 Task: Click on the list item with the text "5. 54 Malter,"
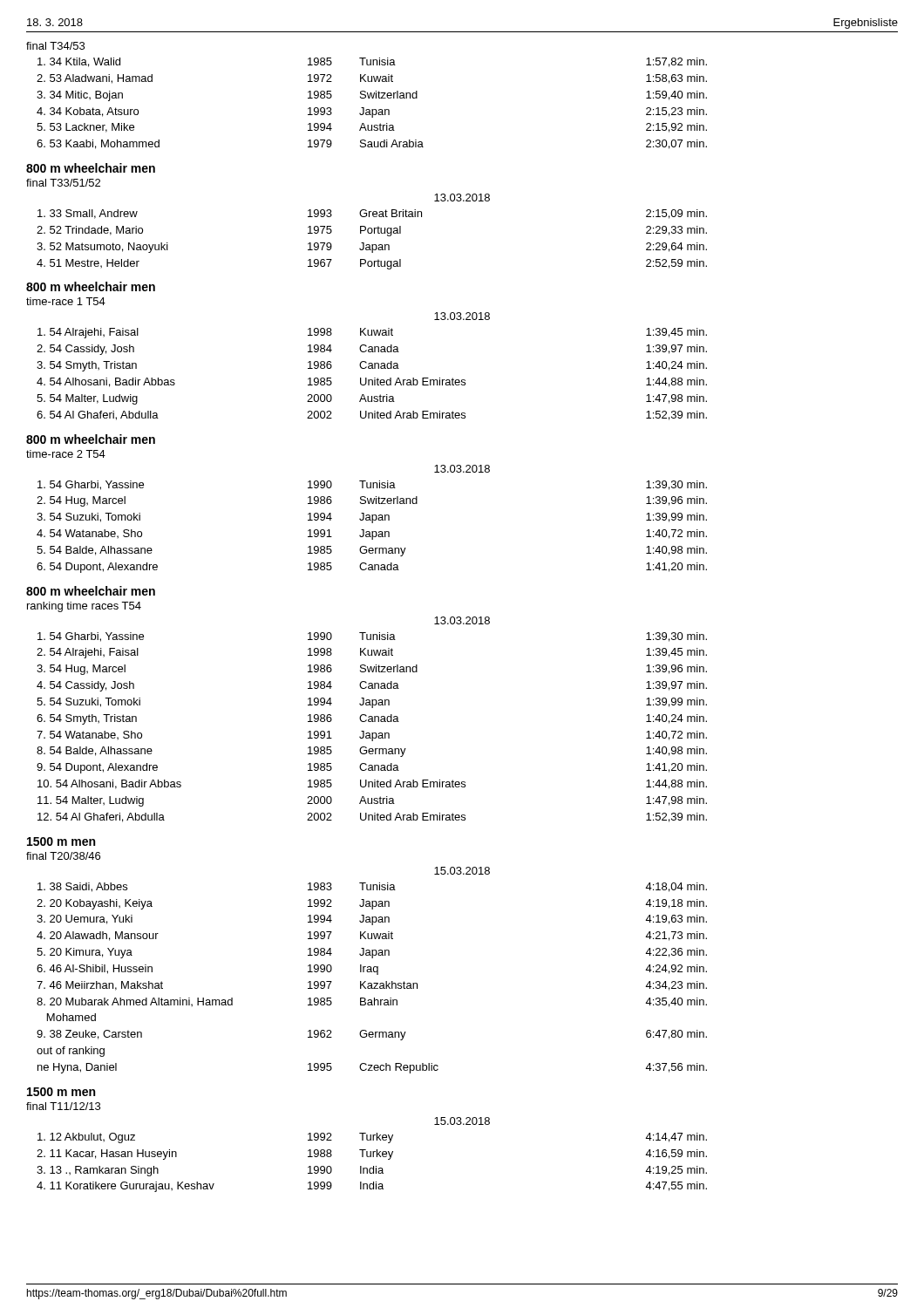click(x=367, y=399)
